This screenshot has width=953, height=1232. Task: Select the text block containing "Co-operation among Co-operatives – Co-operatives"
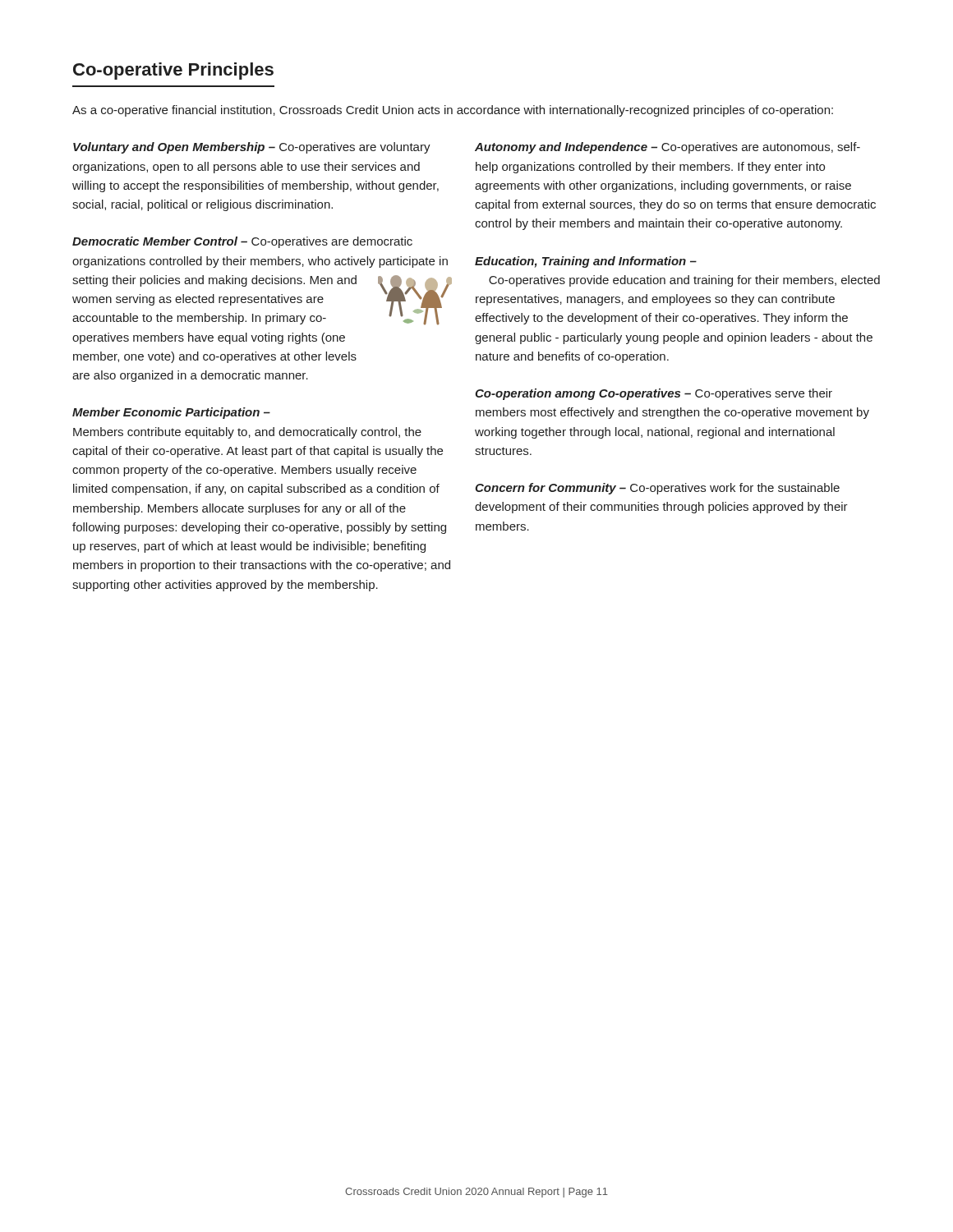[678, 422]
